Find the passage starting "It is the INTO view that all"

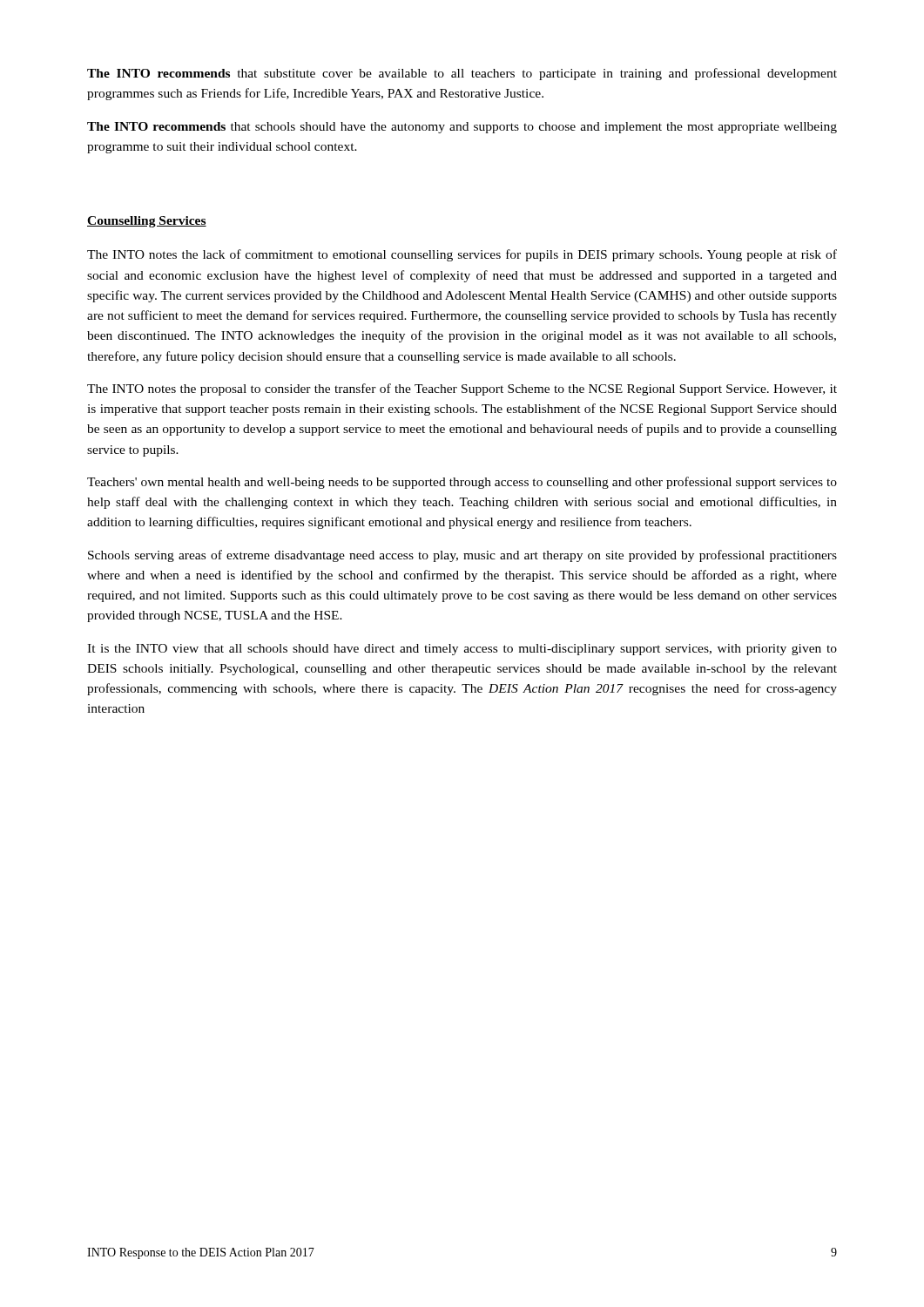(x=462, y=678)
